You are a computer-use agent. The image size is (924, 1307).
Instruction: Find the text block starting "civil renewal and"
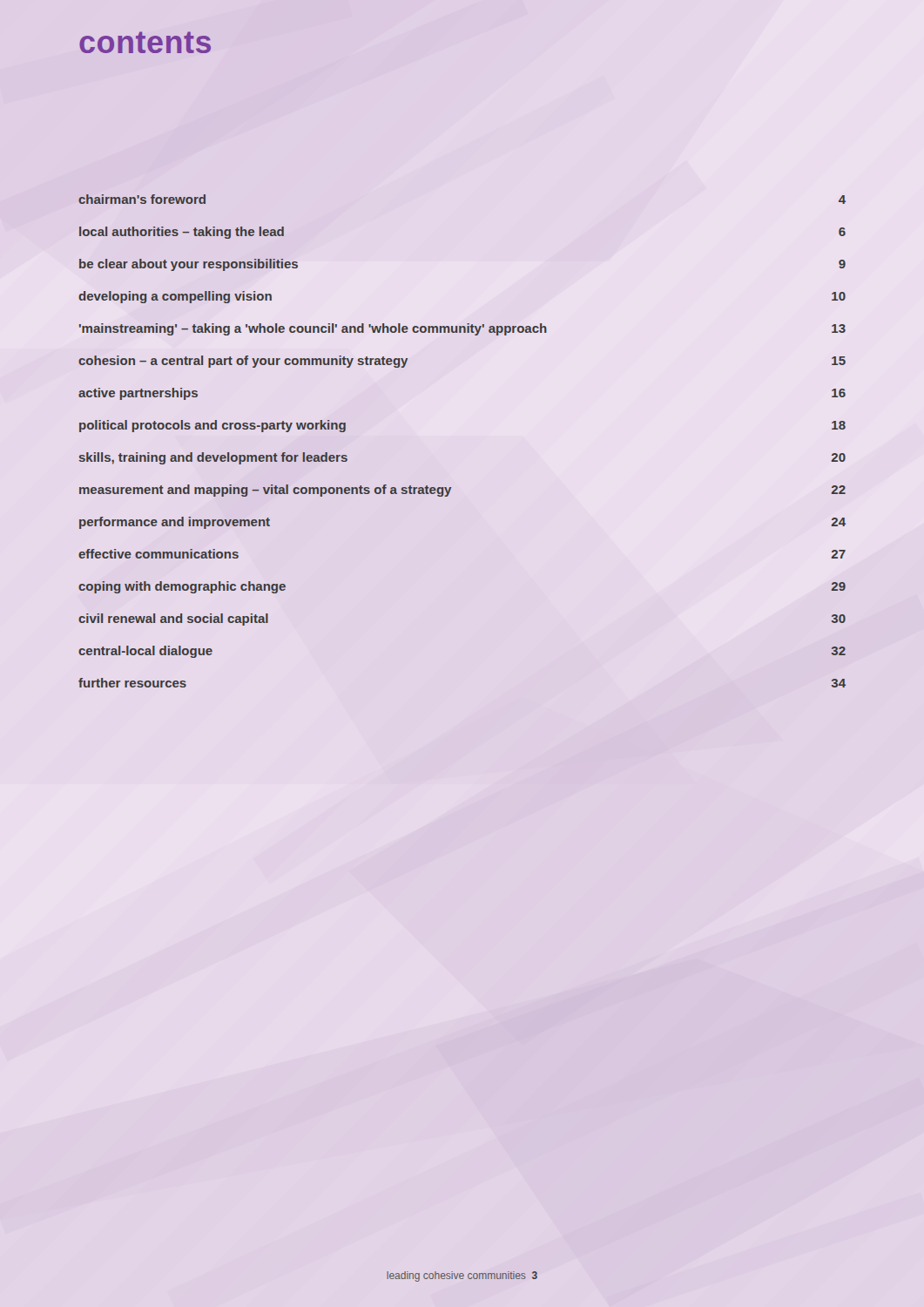(177, 619)
